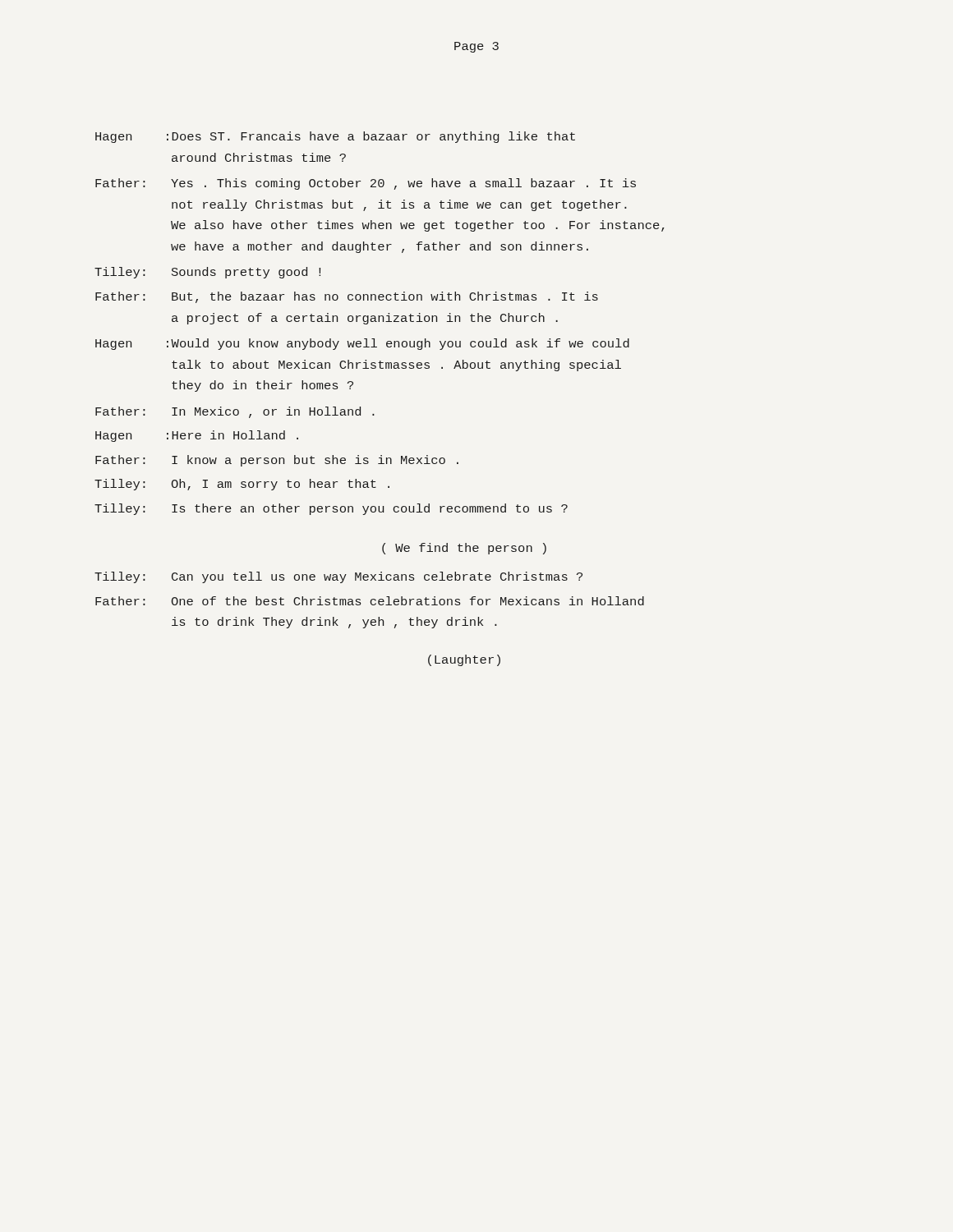
Task: Locate the block of text that opens with "Tilley: Oh, I am sorry to"
Action: tap(242, 485)
